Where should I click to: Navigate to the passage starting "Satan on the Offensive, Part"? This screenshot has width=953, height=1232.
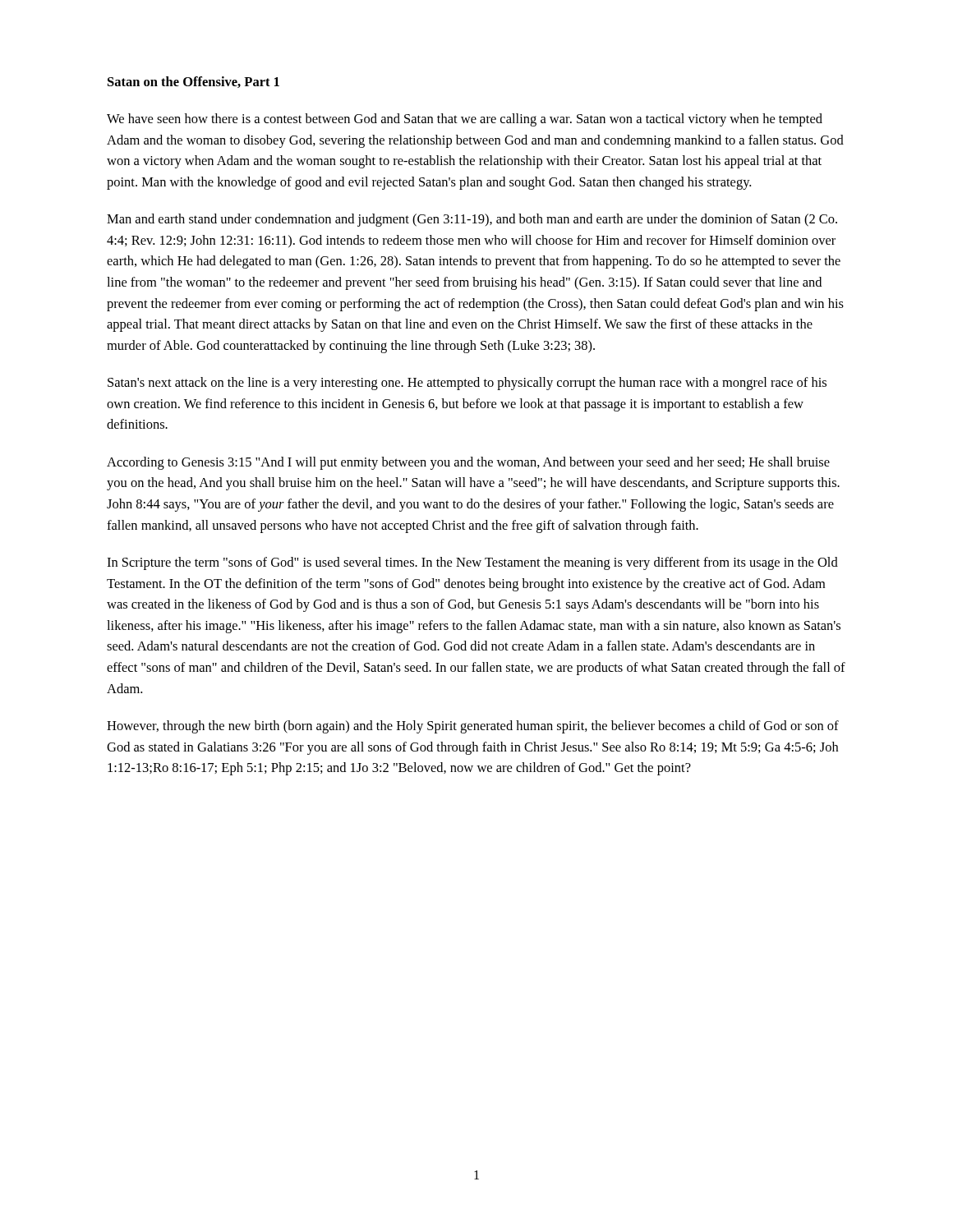[193, 82]
